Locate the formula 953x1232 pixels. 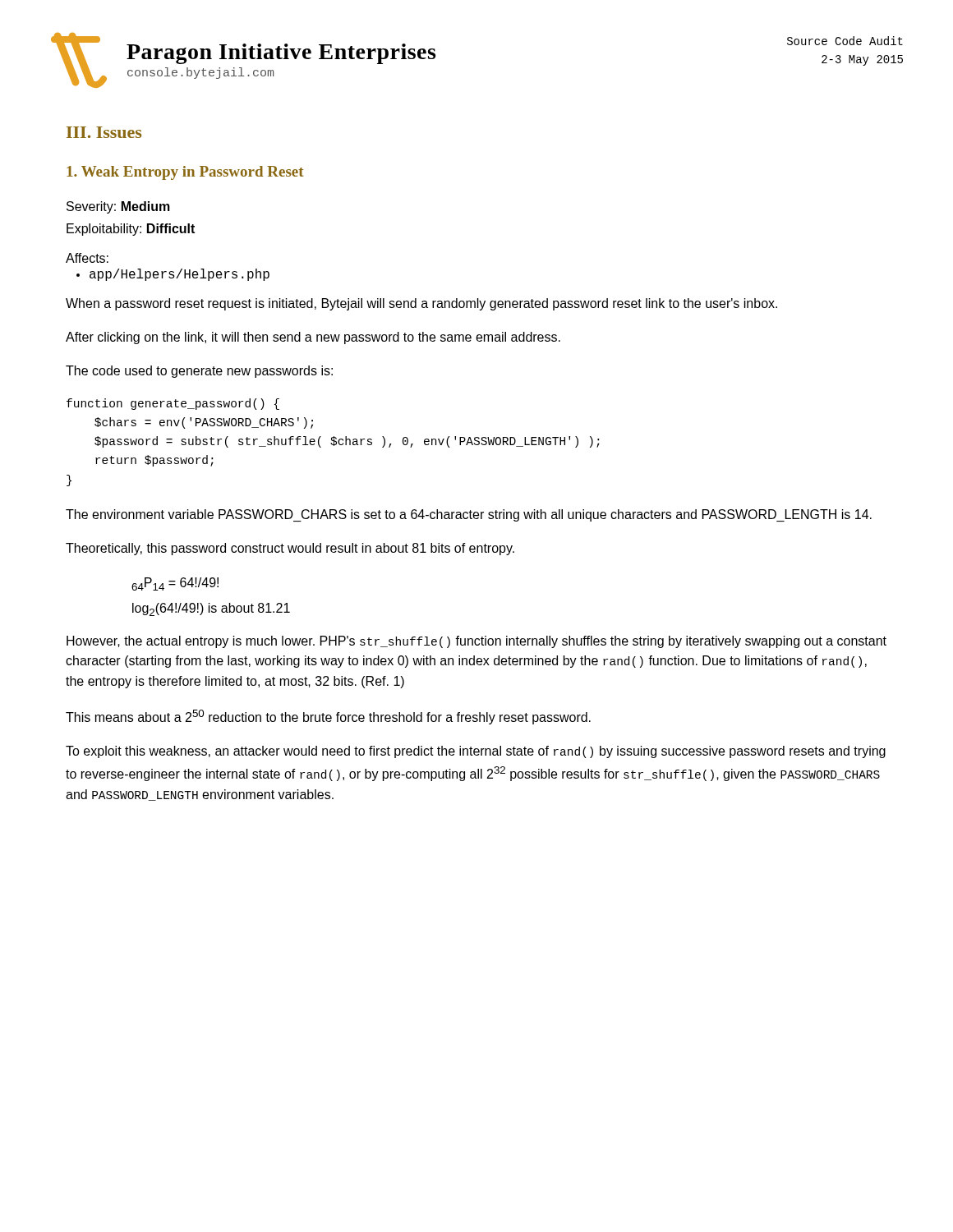[x=211, y=597]
